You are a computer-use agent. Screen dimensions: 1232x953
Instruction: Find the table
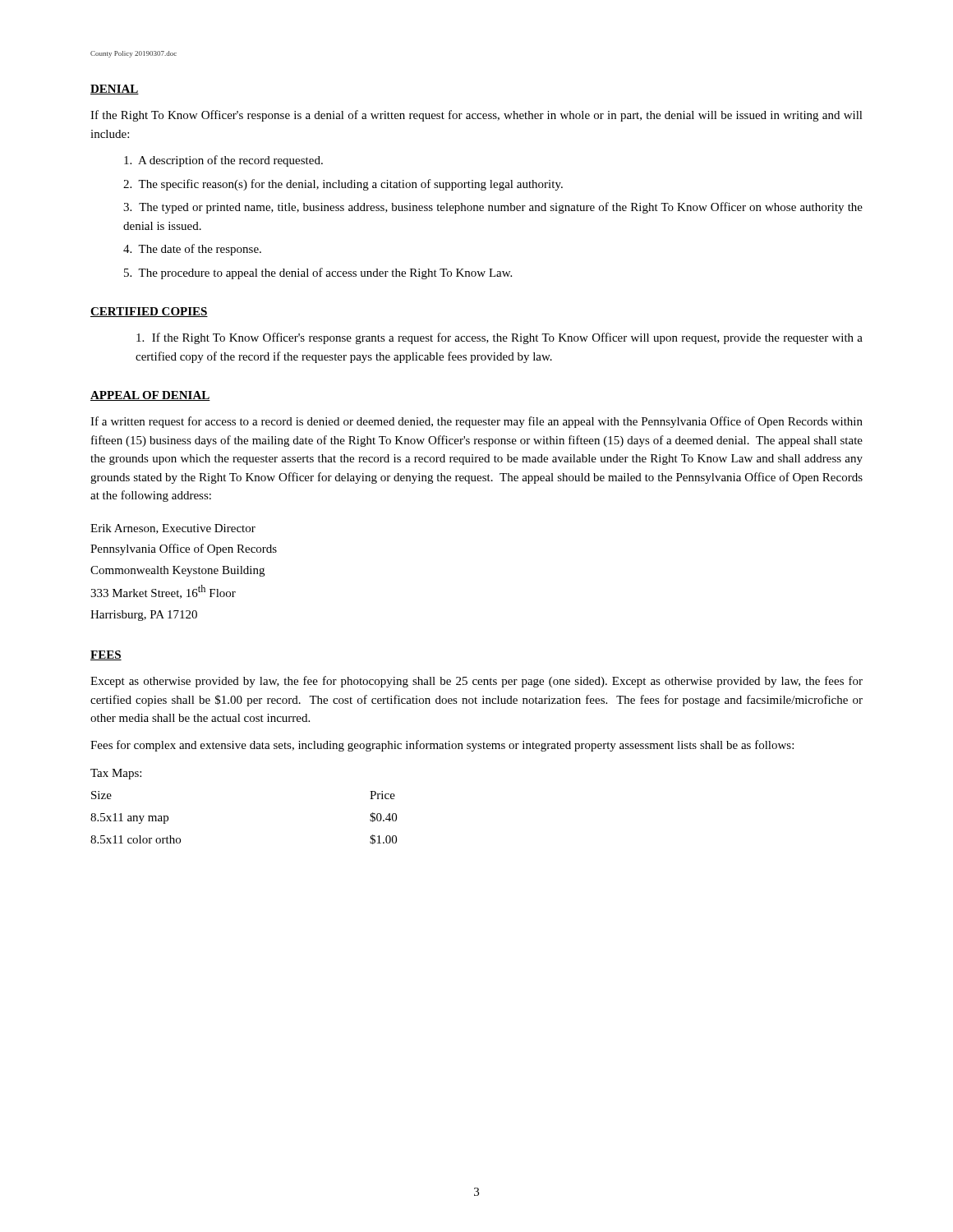(476, 807)
